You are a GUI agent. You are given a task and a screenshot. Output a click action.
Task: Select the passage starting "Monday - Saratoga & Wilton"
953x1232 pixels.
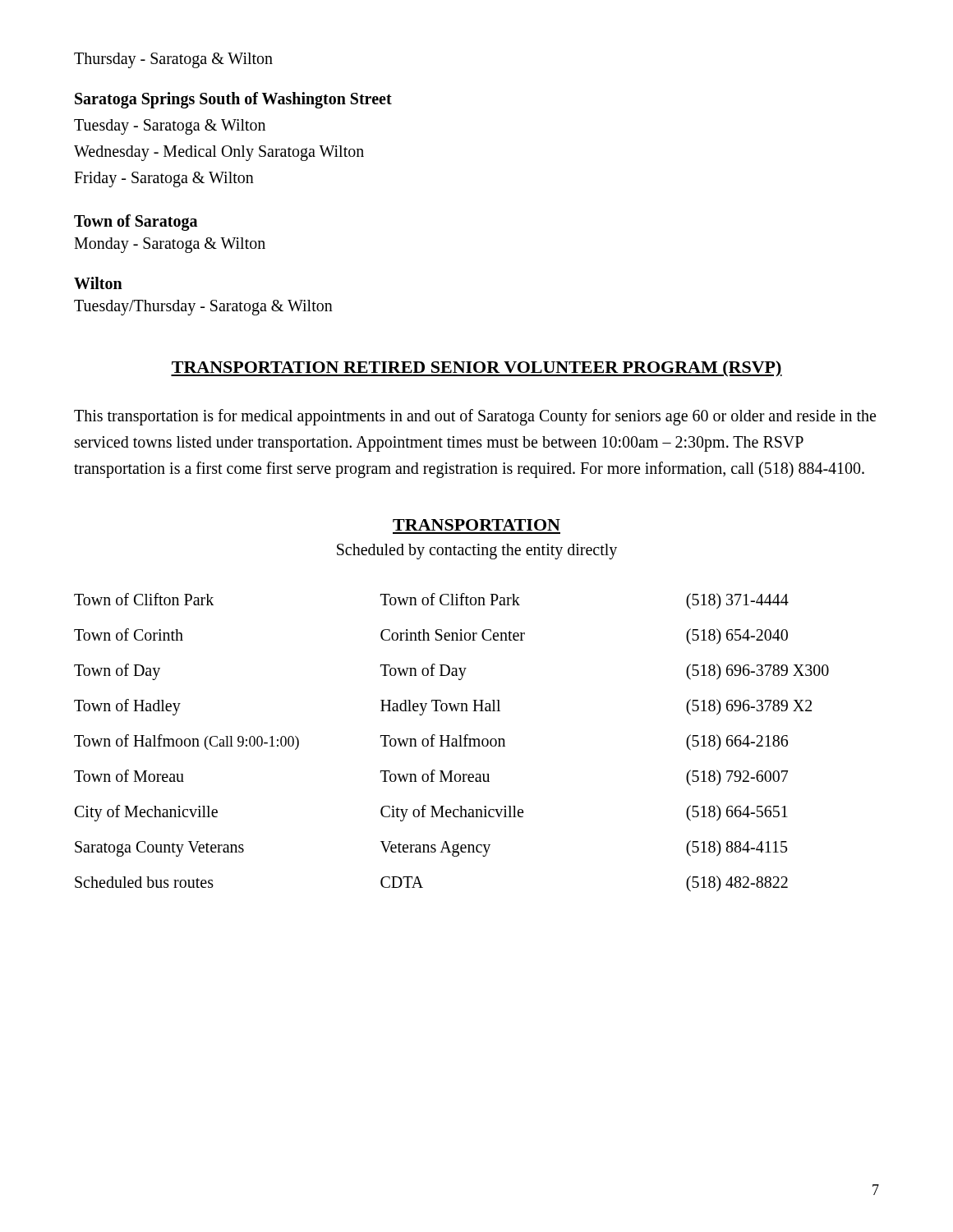click(x=170, y=243)
